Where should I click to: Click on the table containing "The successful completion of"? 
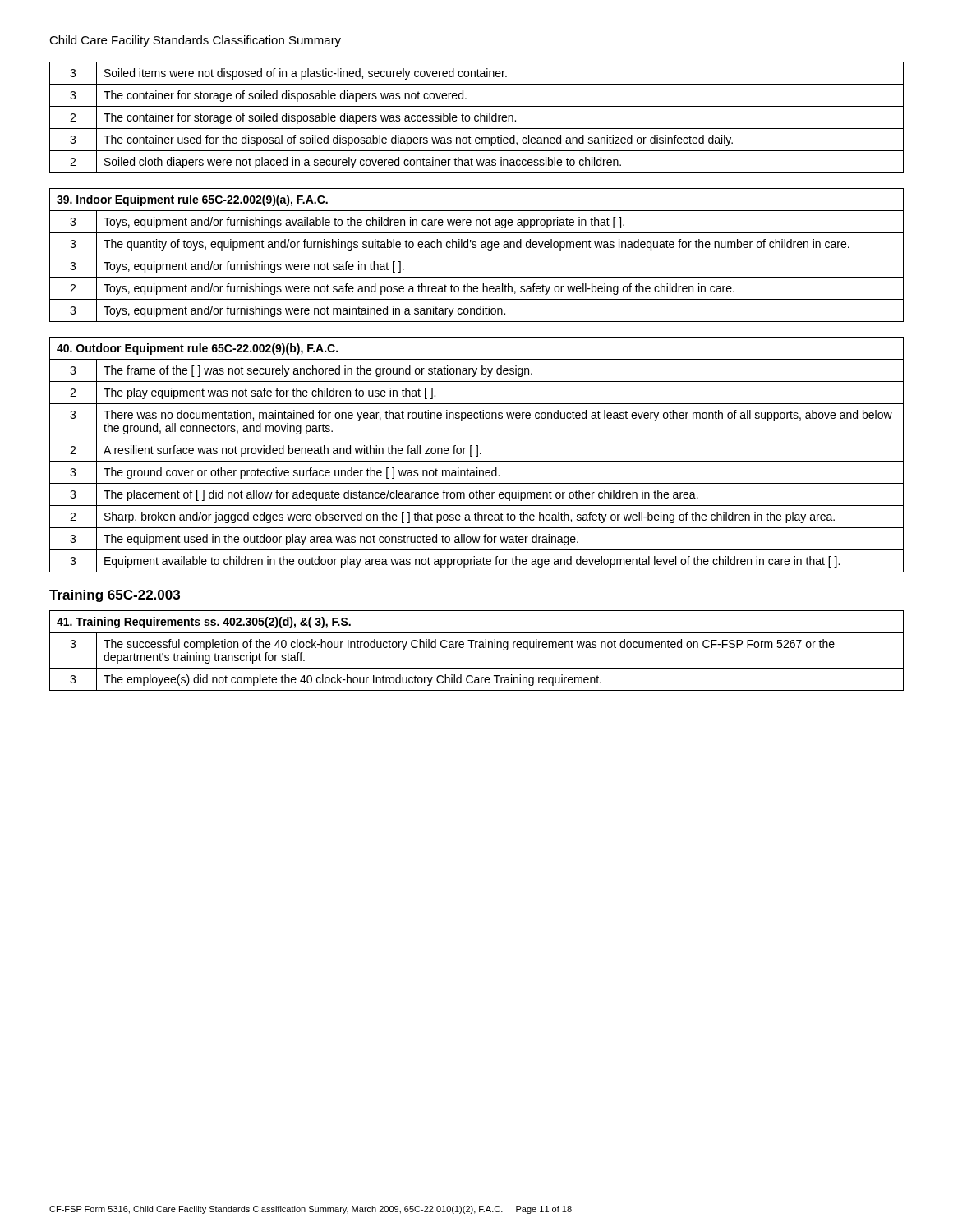coord(476,650)
